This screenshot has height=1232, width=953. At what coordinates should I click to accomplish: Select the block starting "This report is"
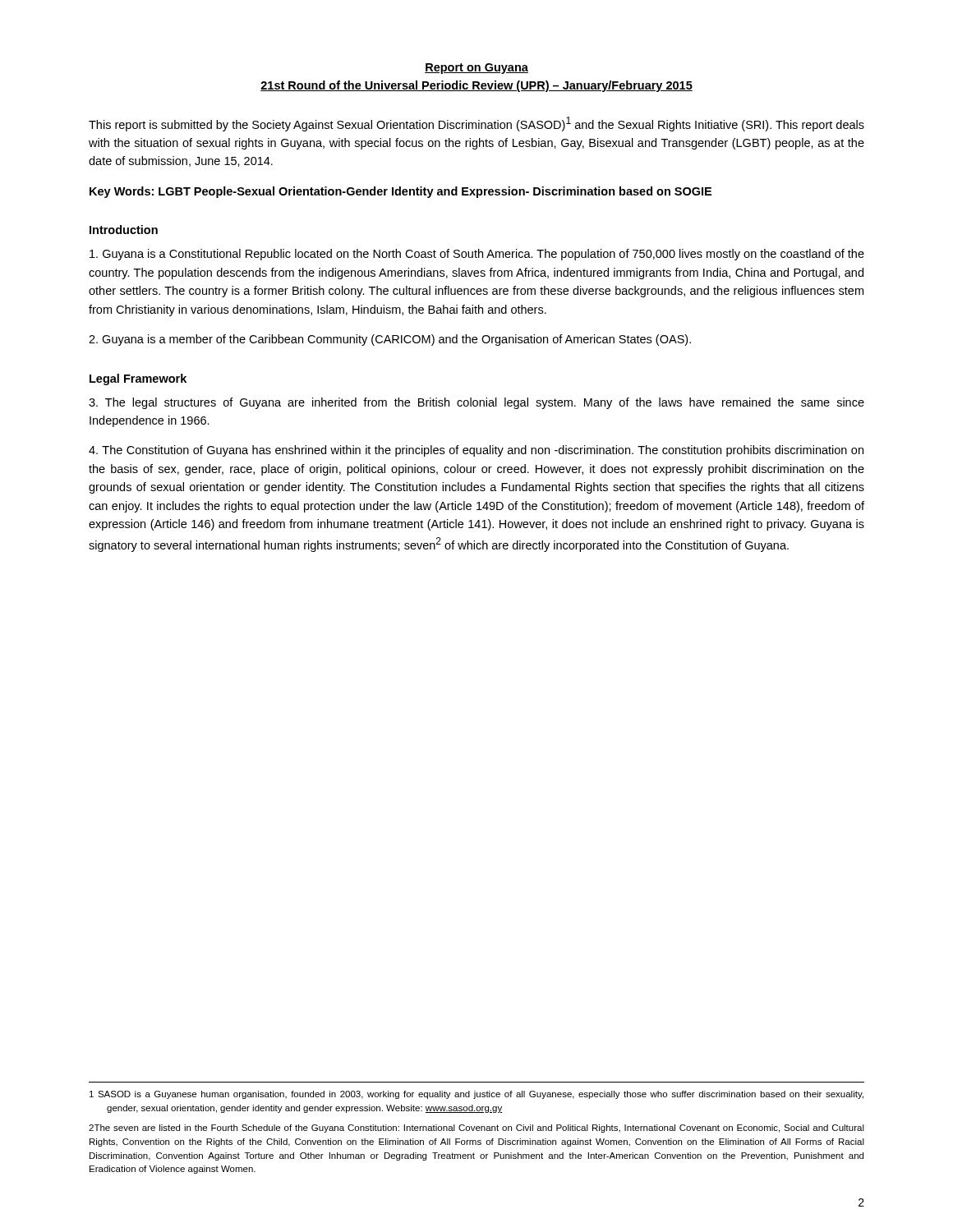(476, 141)
